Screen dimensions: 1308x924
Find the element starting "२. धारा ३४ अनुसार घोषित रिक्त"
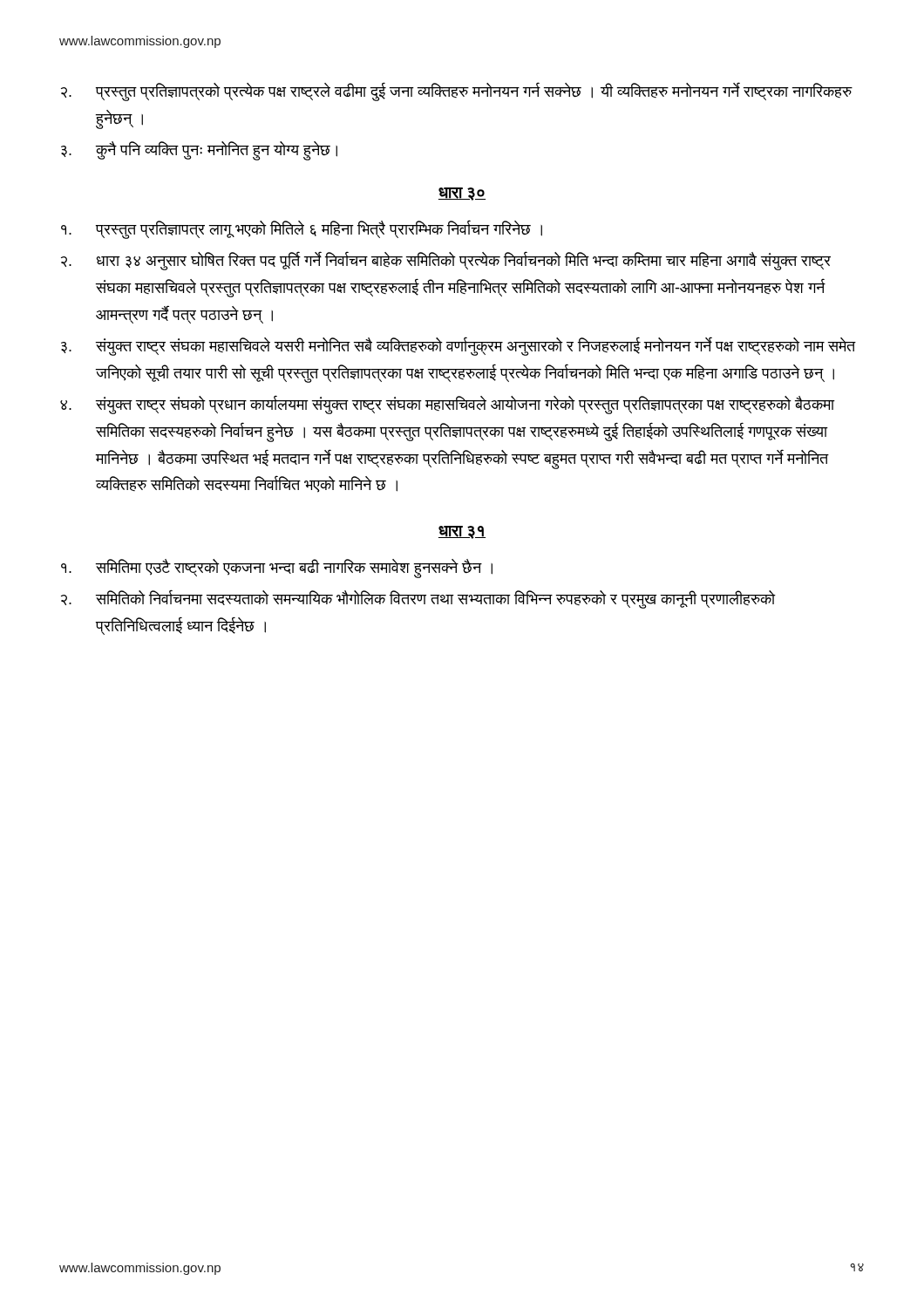[x=462, y=288]
